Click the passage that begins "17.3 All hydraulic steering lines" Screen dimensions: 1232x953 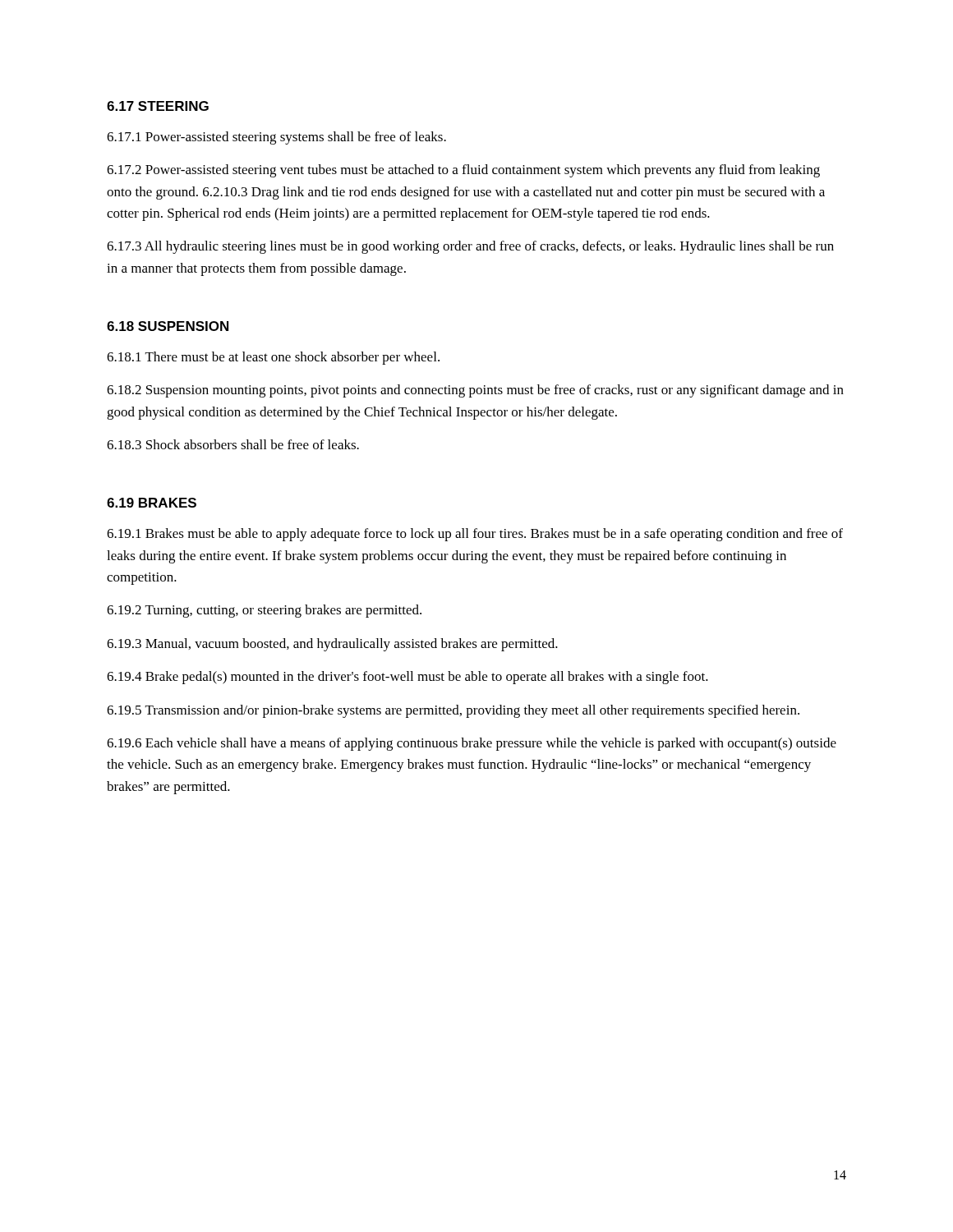[470, 257]
